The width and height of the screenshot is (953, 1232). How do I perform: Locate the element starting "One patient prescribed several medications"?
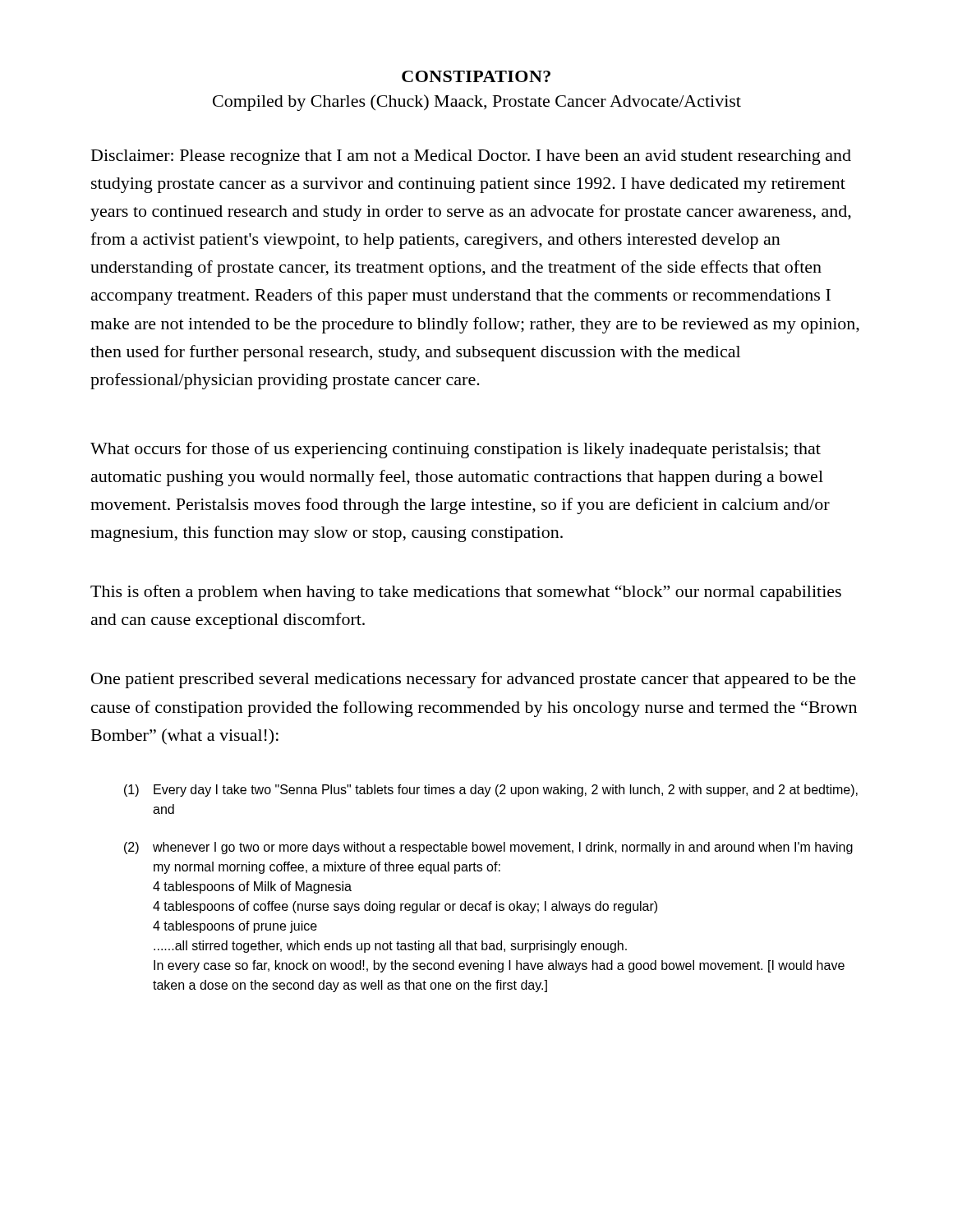[474, 706]
